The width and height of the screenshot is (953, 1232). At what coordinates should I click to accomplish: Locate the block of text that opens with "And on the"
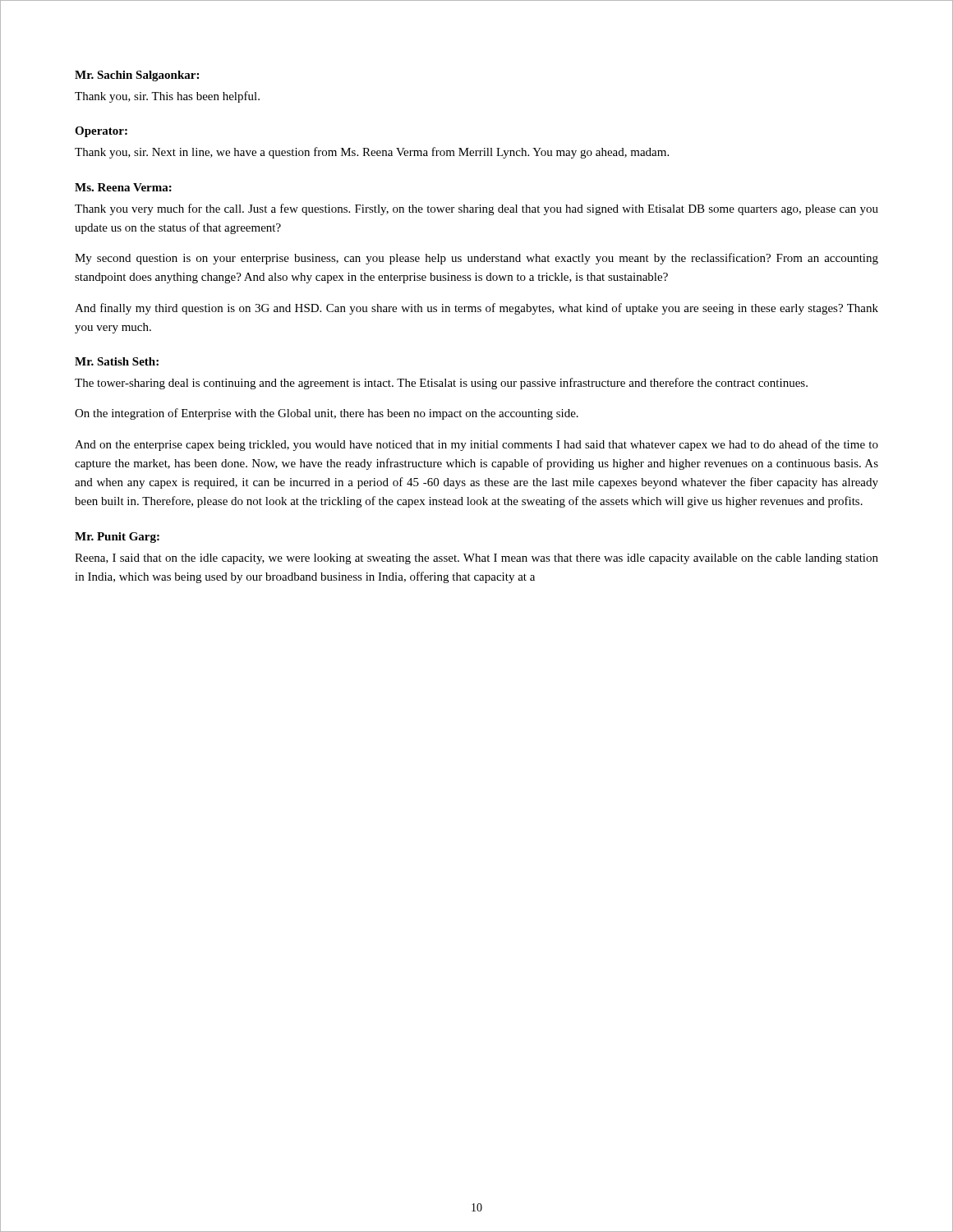pyautogui.click(x=476, y=473)
